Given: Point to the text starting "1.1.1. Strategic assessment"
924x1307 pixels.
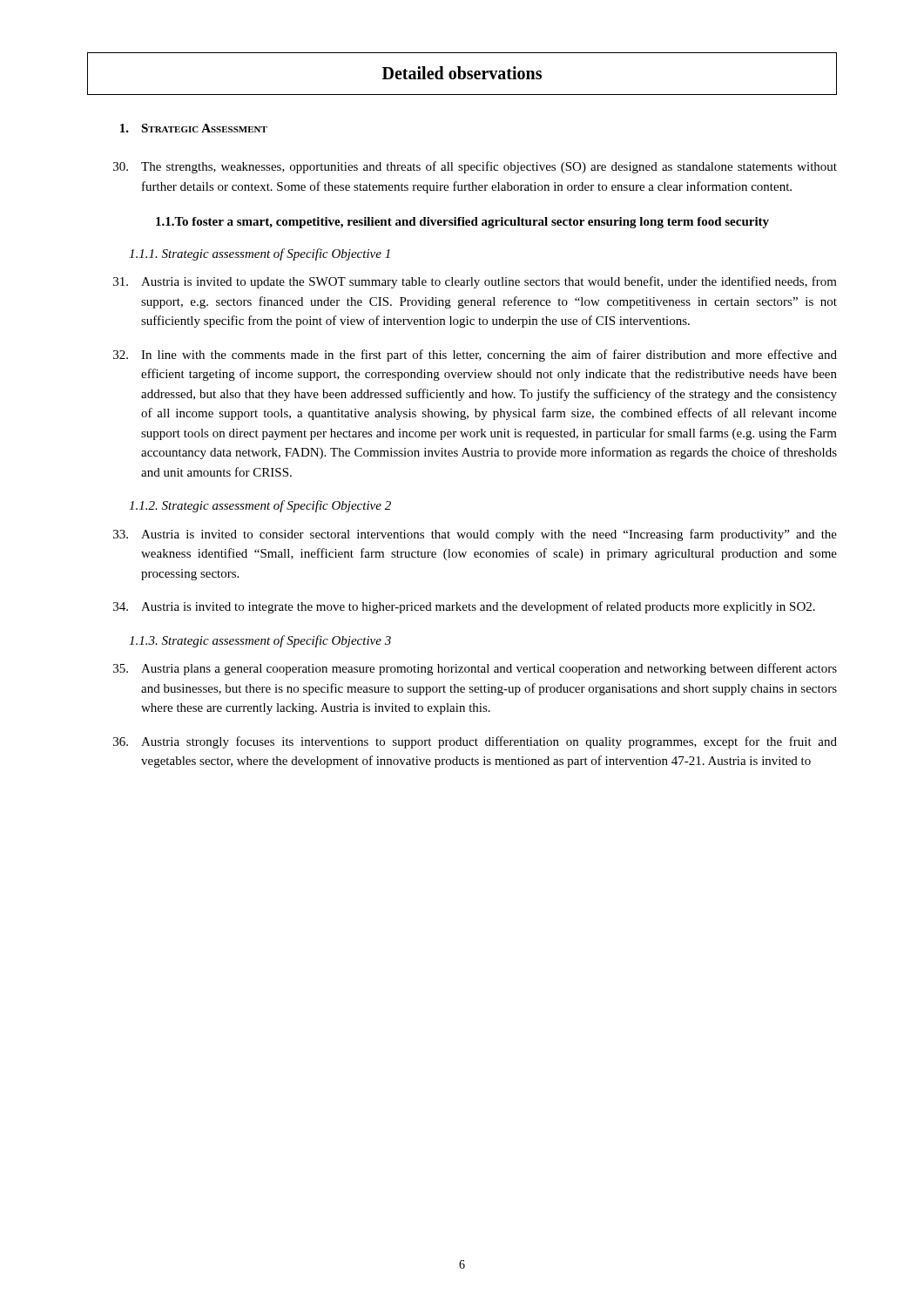Looking at the screenshot, I should click(260, 253).
